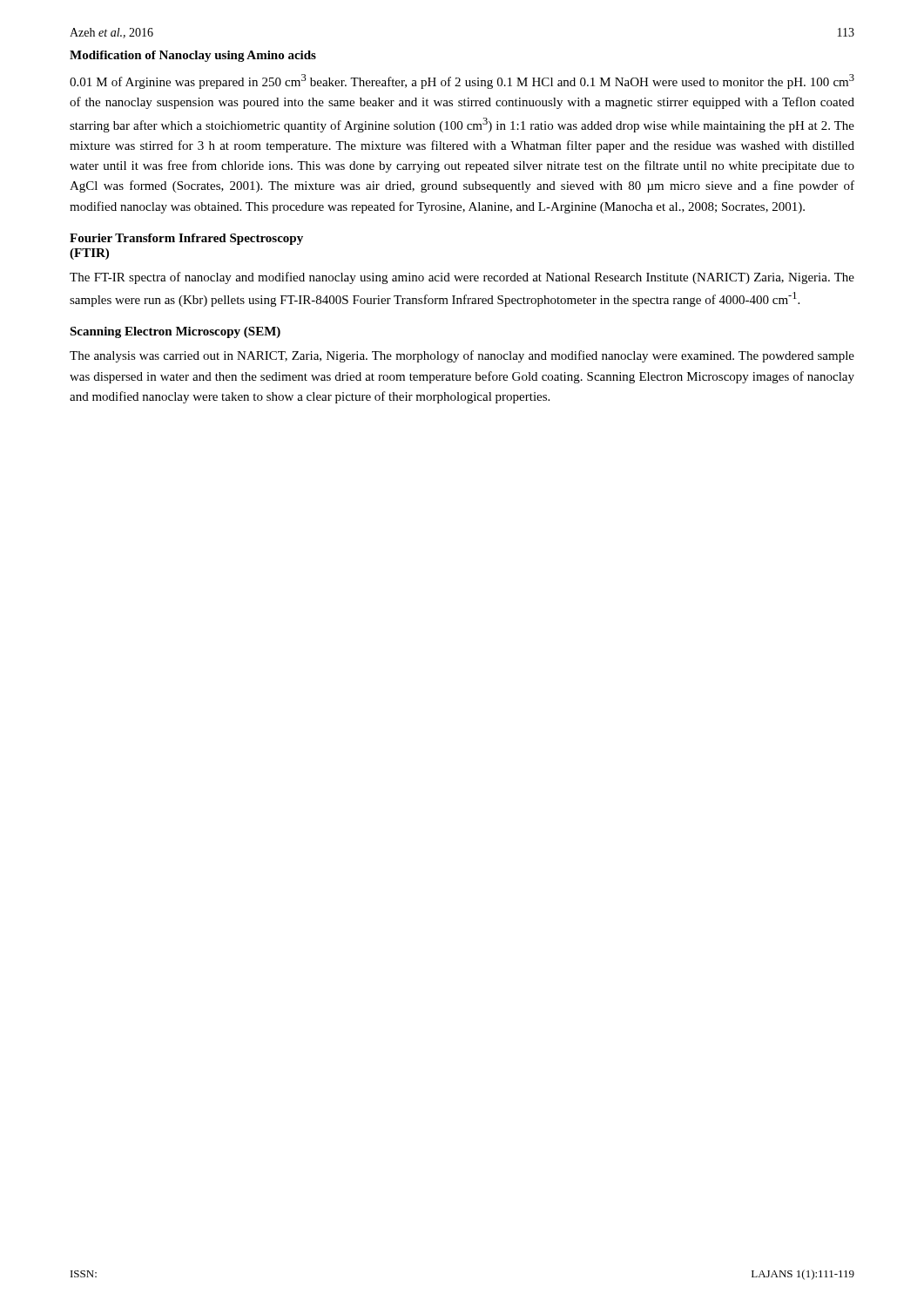924x1307 pixels.
Task: Point to the block starting "The FT-IR spectra of nanoclay"
Action: point(462,288)
